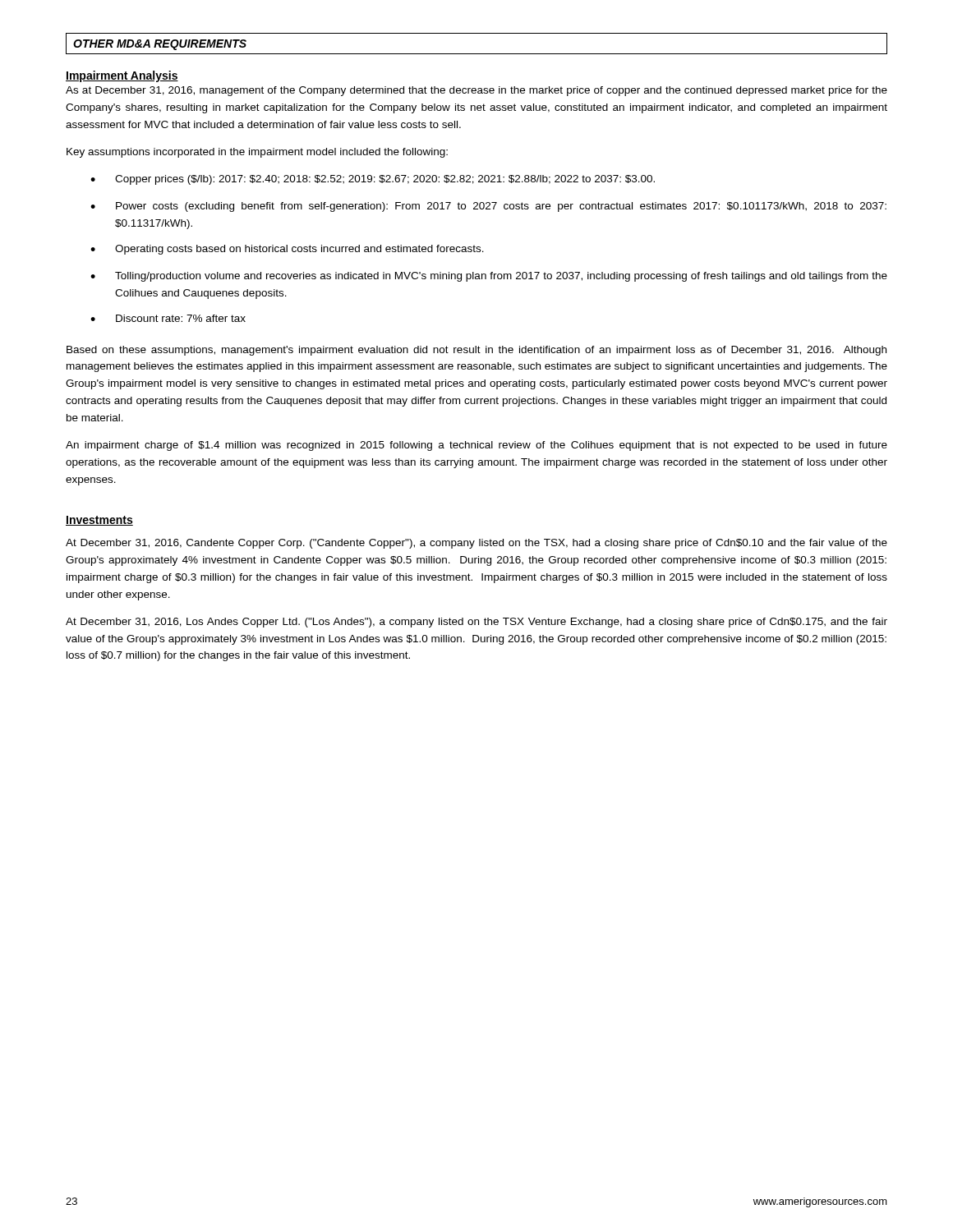Find the block on this page that starts "At December 31, 2016, Los Andes"
953x1232 pixels.
(x=476, y=638)
